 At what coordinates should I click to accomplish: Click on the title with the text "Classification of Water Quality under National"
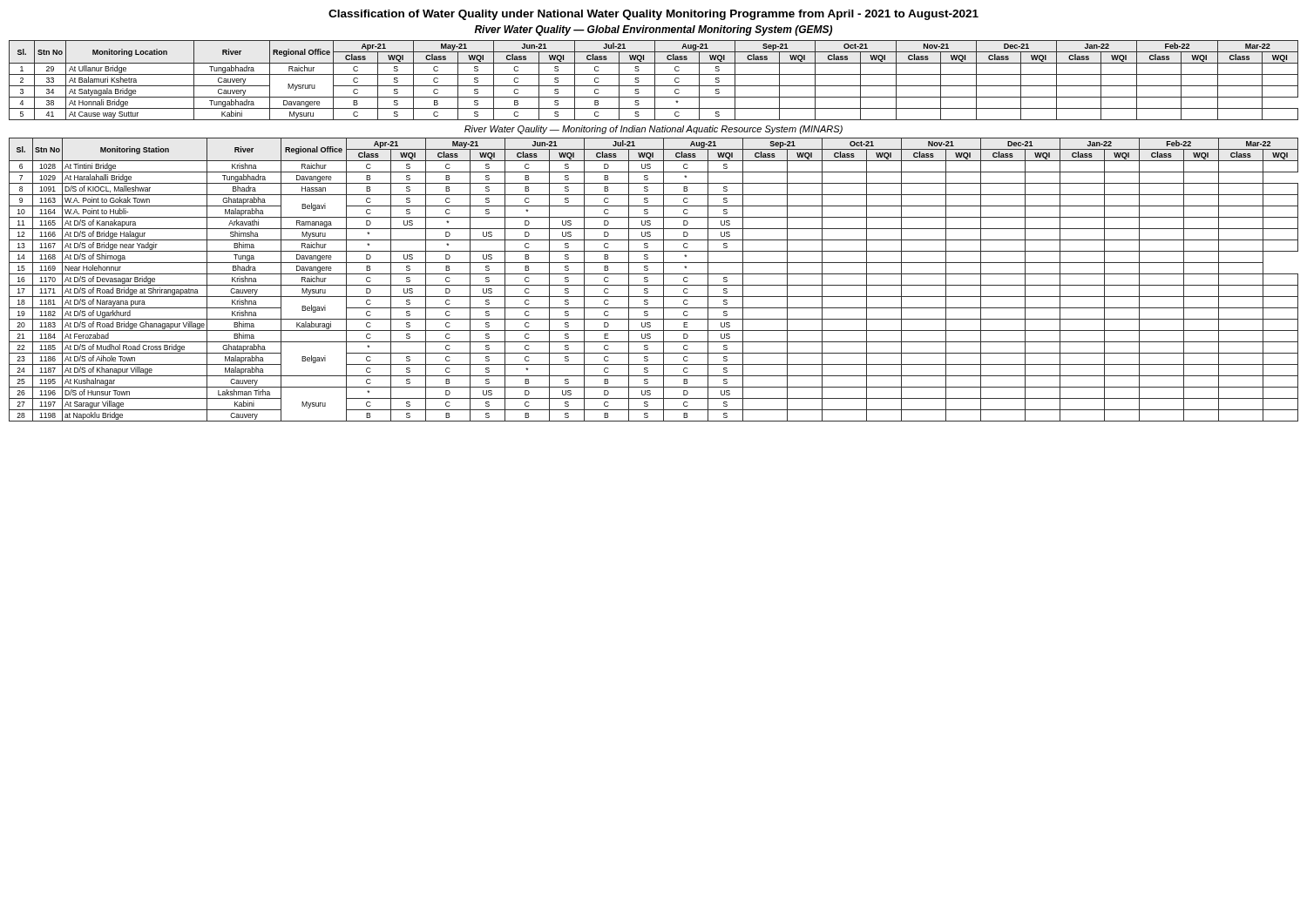point(654,13)
